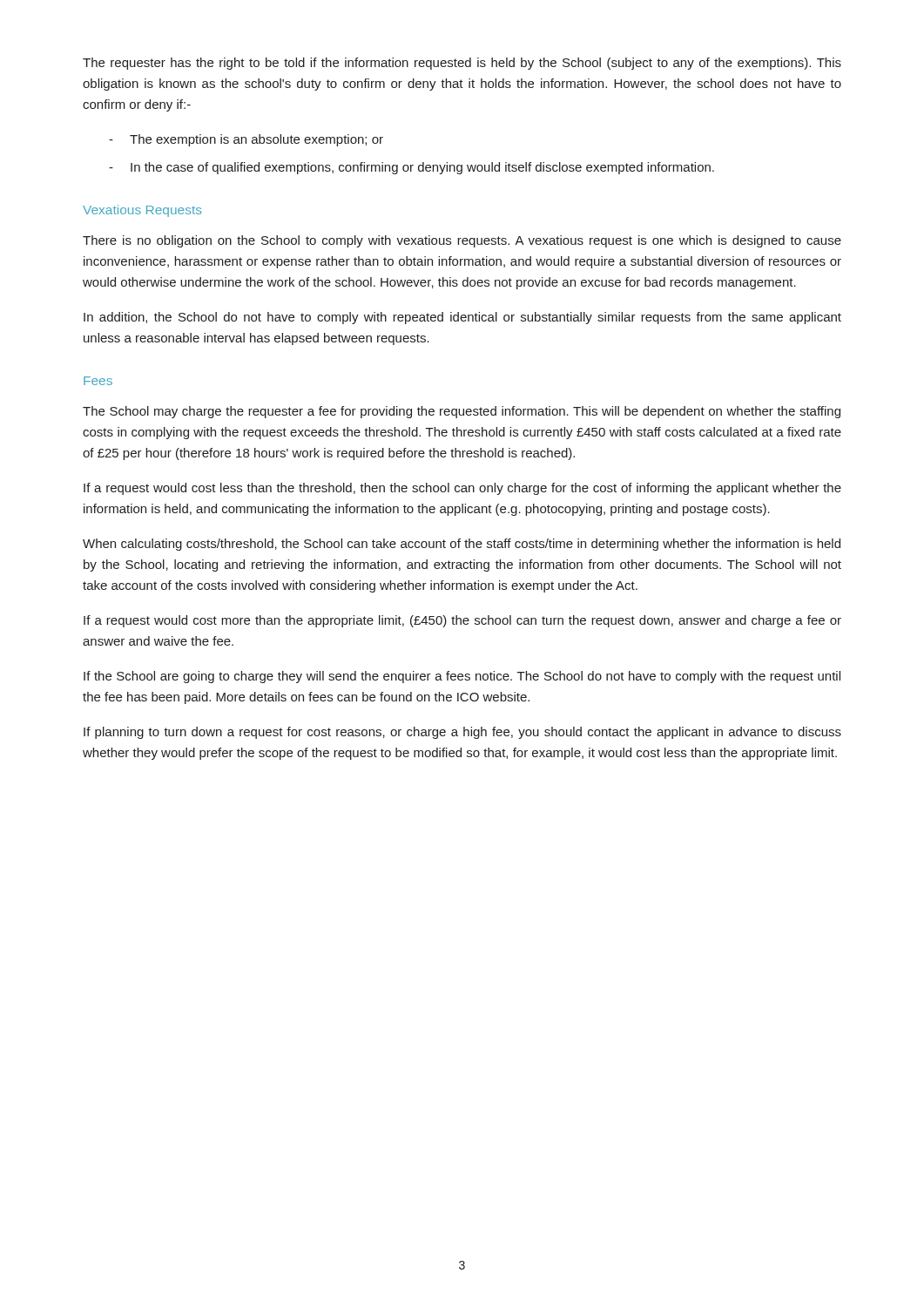Point to the passage starting "- The exemption is an absolute"
The width and height of the screenshot is (924, 1307).
246,139
